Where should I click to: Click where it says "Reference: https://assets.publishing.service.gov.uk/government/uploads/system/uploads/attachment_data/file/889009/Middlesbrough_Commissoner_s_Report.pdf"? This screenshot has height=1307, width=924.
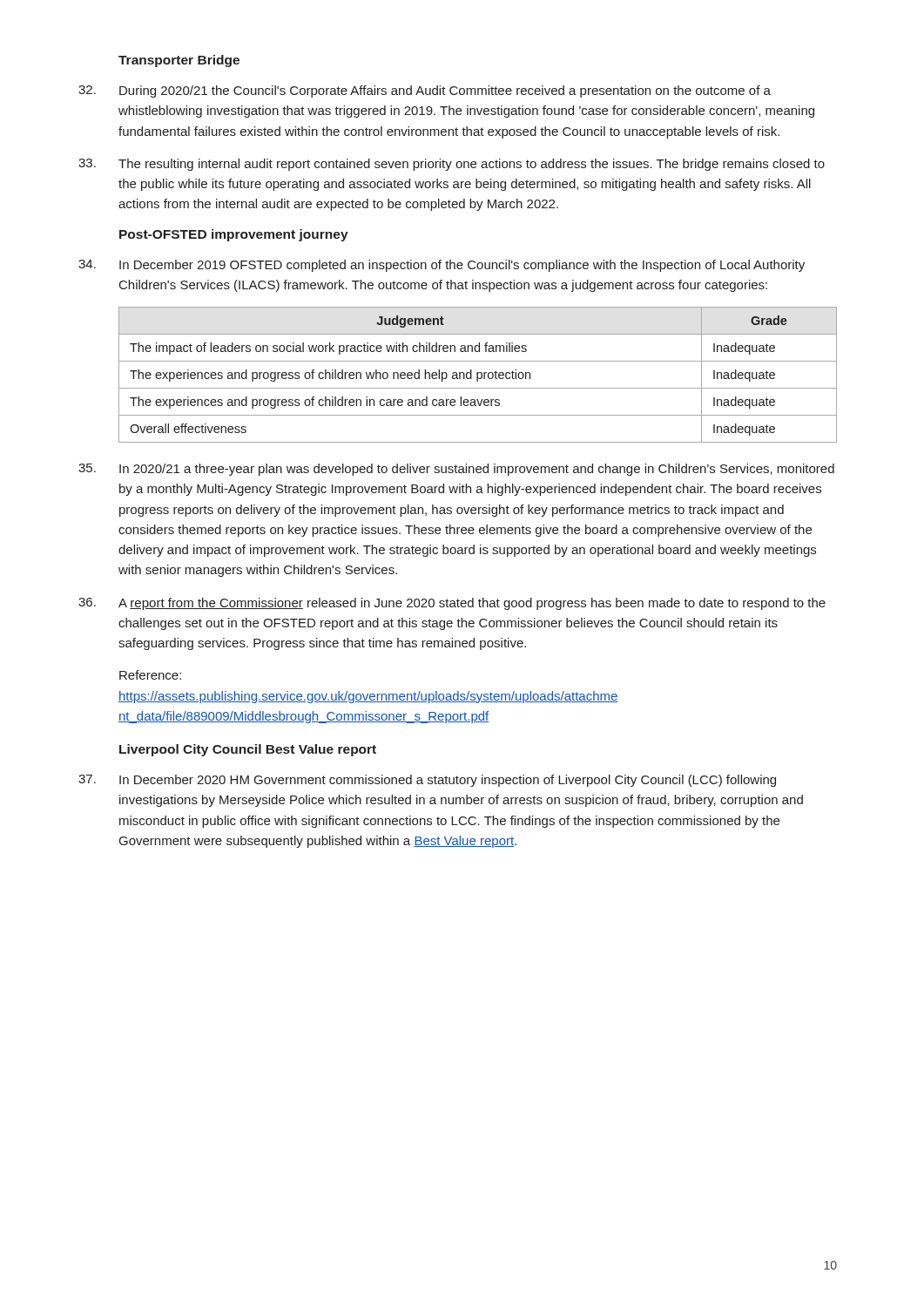pyautogui.click(x=368, y=695)
